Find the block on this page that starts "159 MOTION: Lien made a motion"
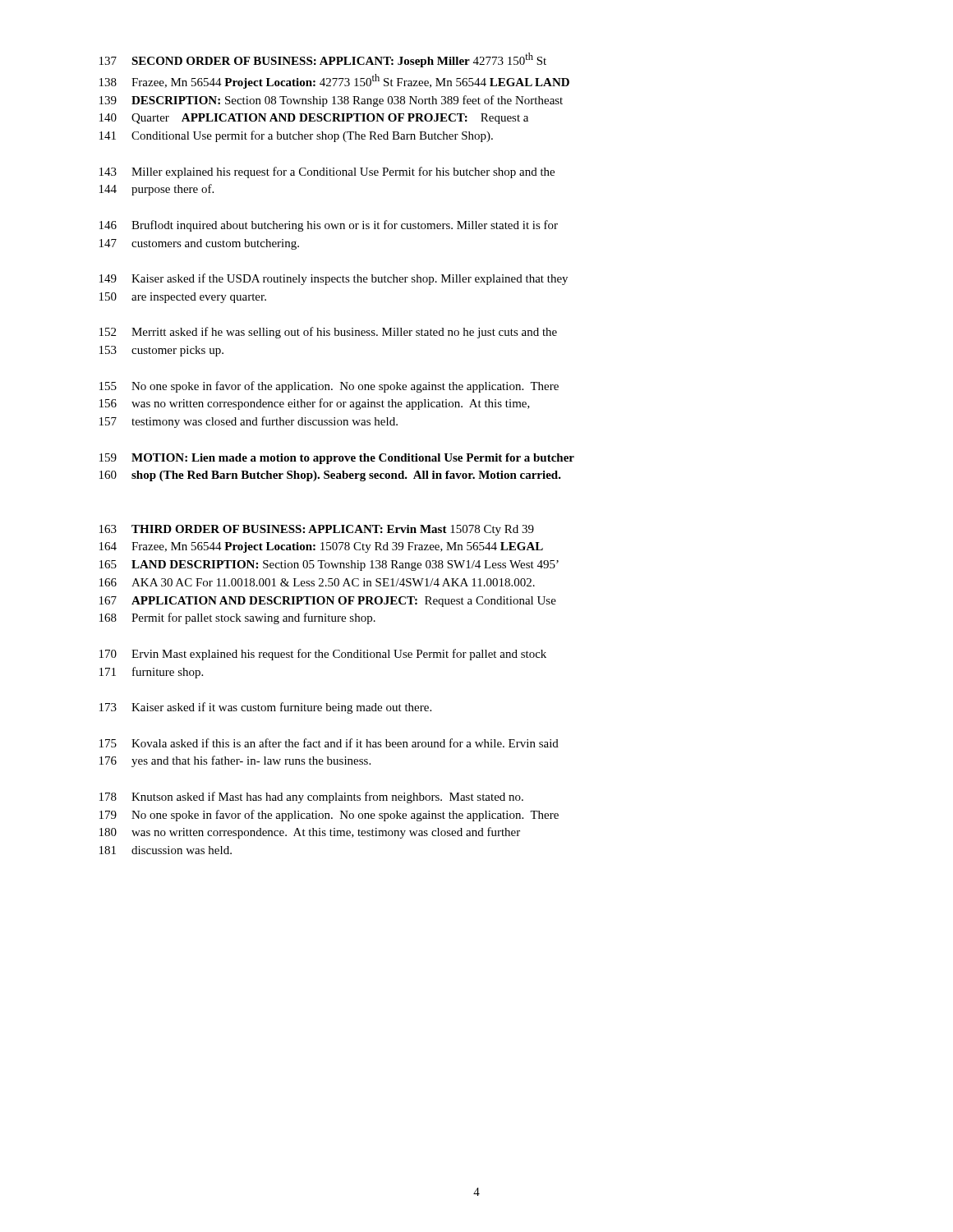The image size is (953, 1232). click(x=476, y=467)
